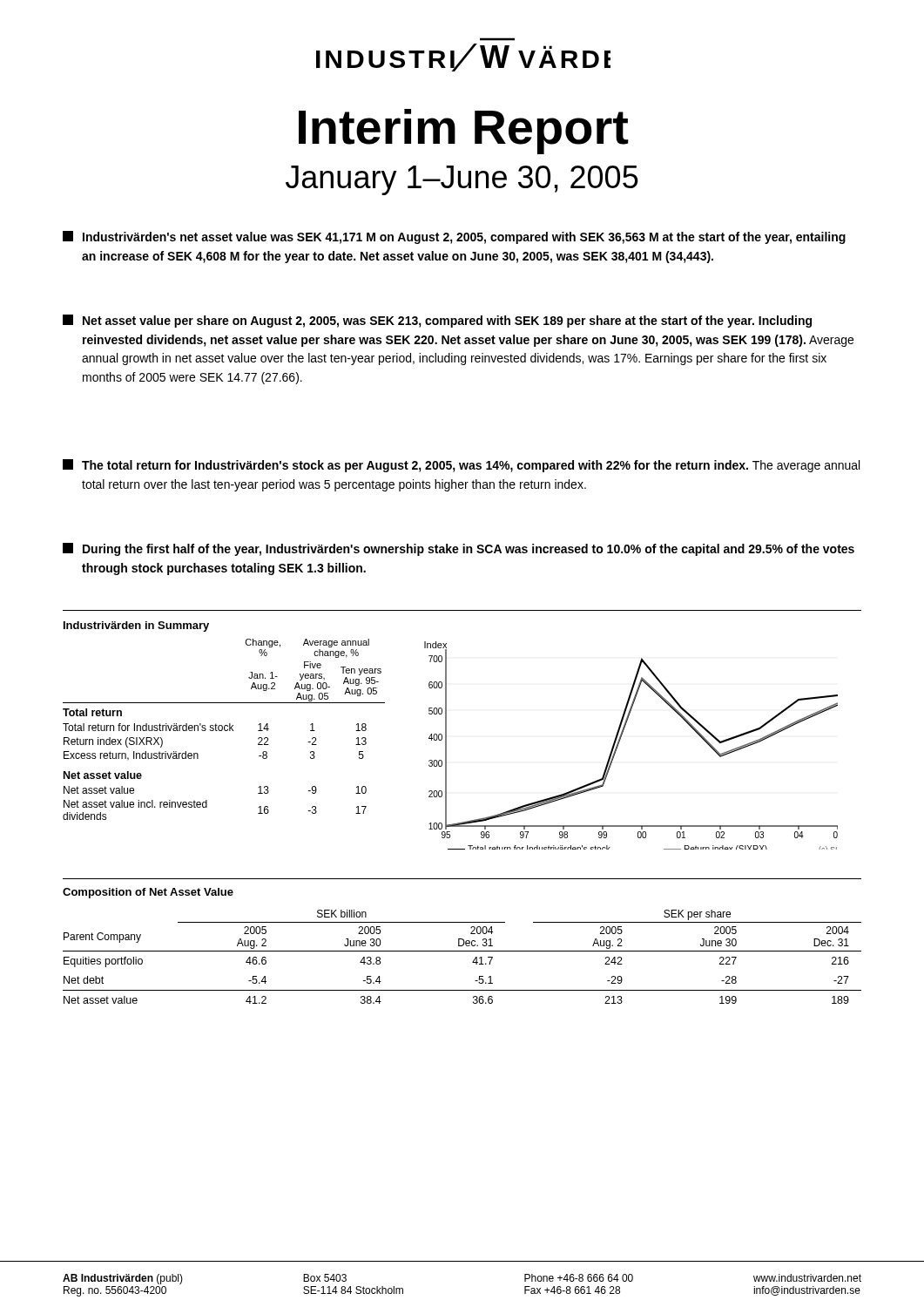
Task: Click the passage that begins "Industrivärden's net asset value was SEK"
Action: pos(462,247)
